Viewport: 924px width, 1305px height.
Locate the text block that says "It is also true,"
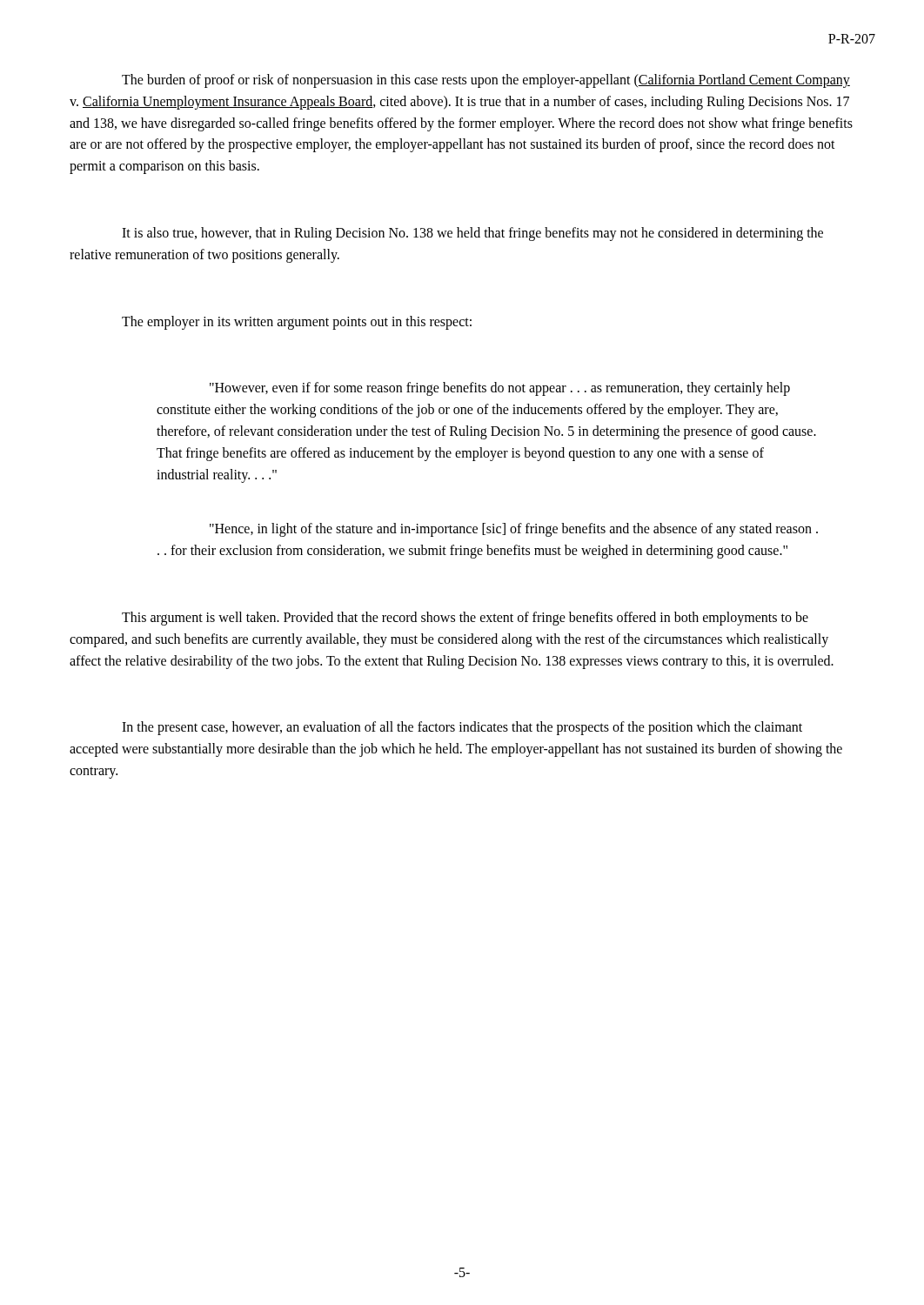[462, 244]
